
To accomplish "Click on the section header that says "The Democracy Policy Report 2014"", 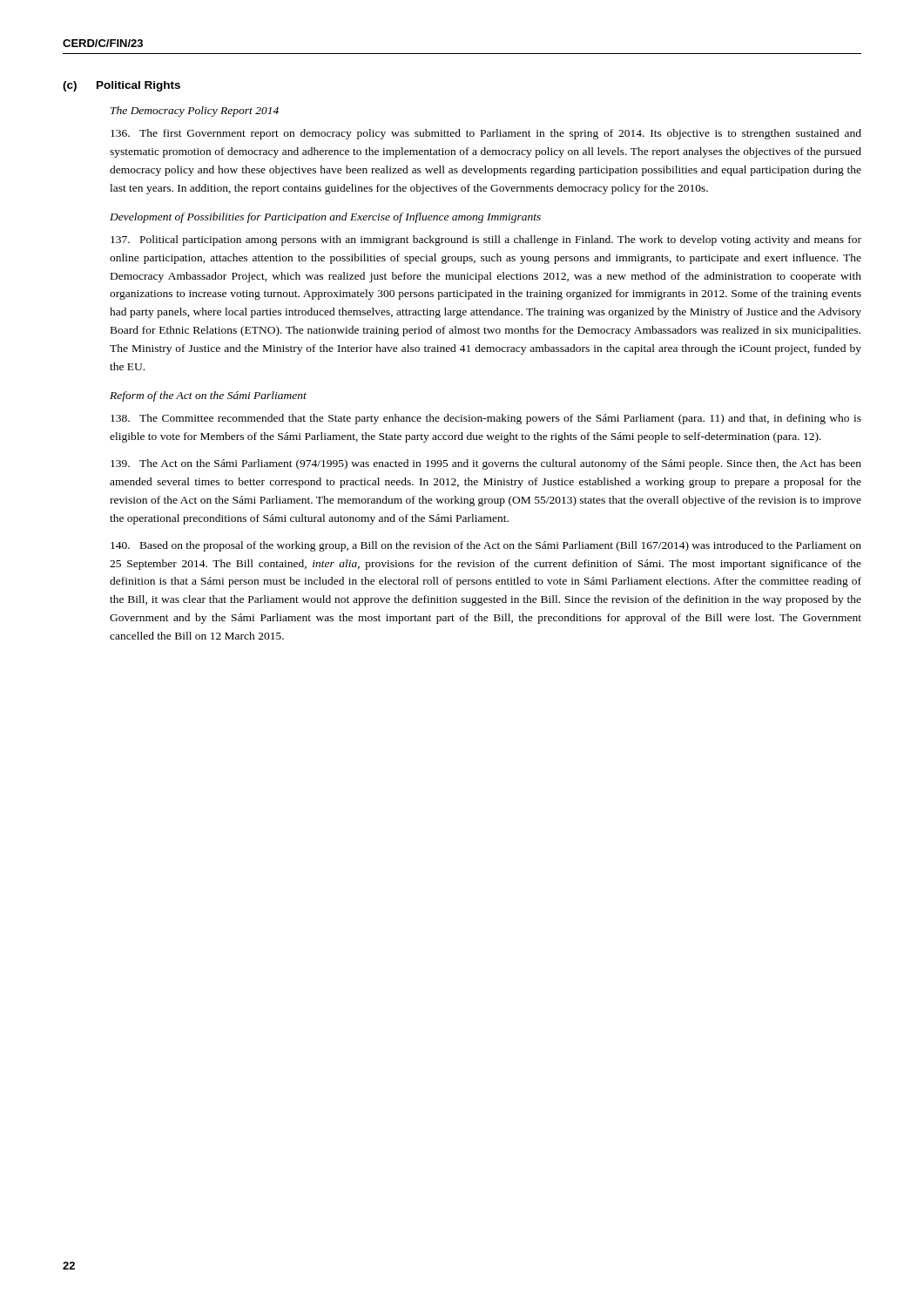I will tap(194, 110).
